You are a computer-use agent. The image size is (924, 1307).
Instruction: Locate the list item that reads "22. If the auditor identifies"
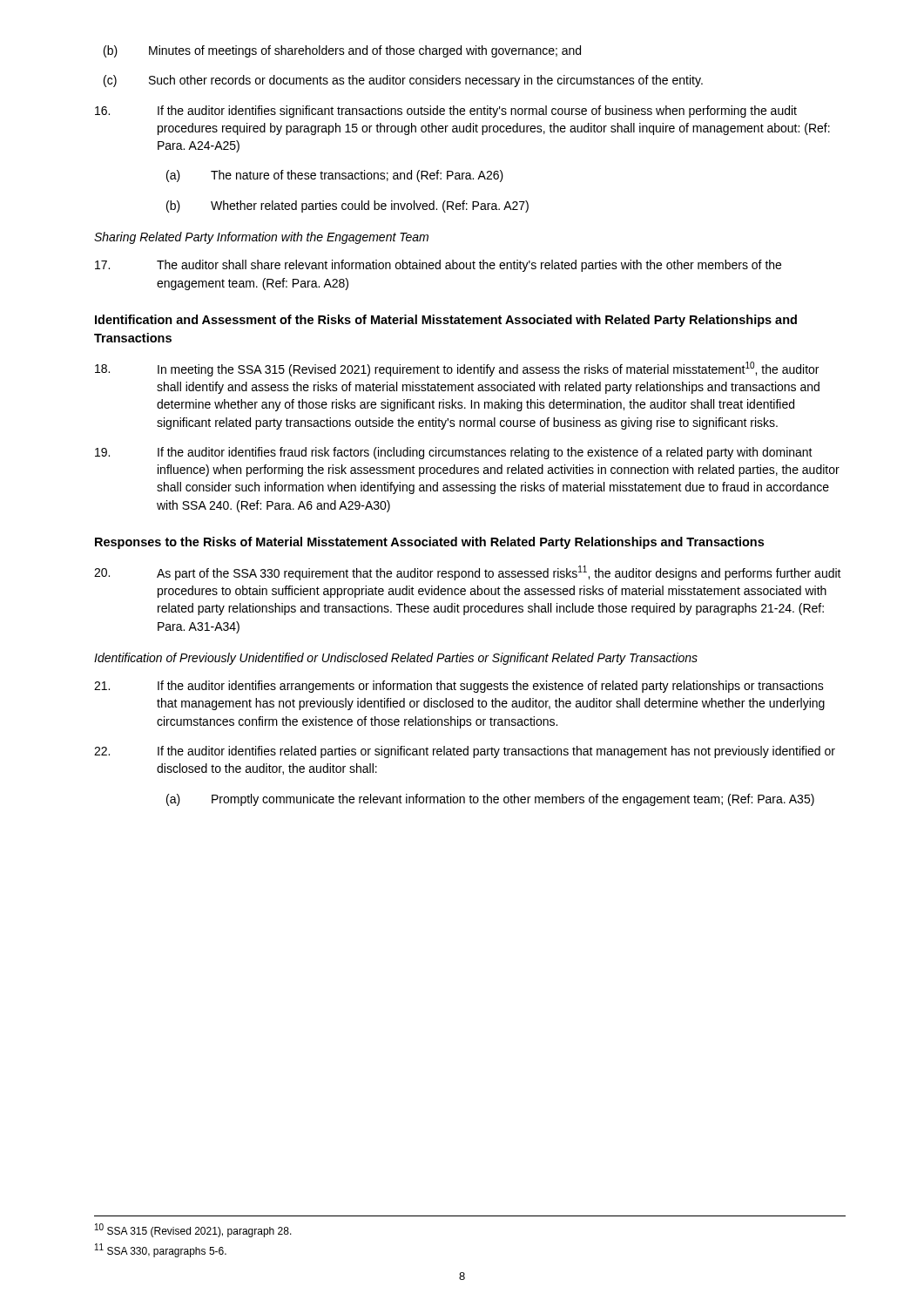tap(470, 760)
